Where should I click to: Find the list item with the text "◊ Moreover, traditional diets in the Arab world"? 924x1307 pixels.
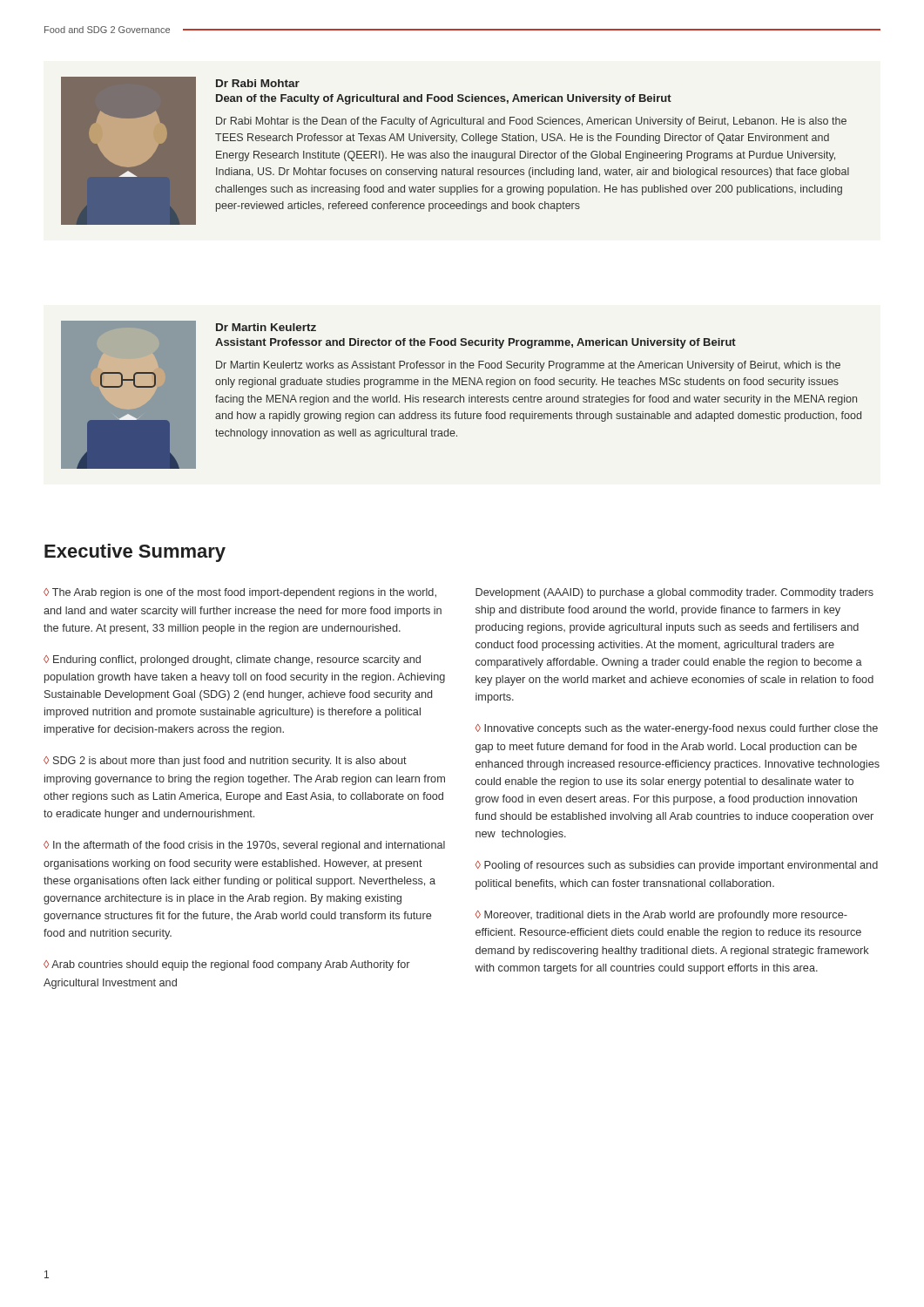(672, 941)
